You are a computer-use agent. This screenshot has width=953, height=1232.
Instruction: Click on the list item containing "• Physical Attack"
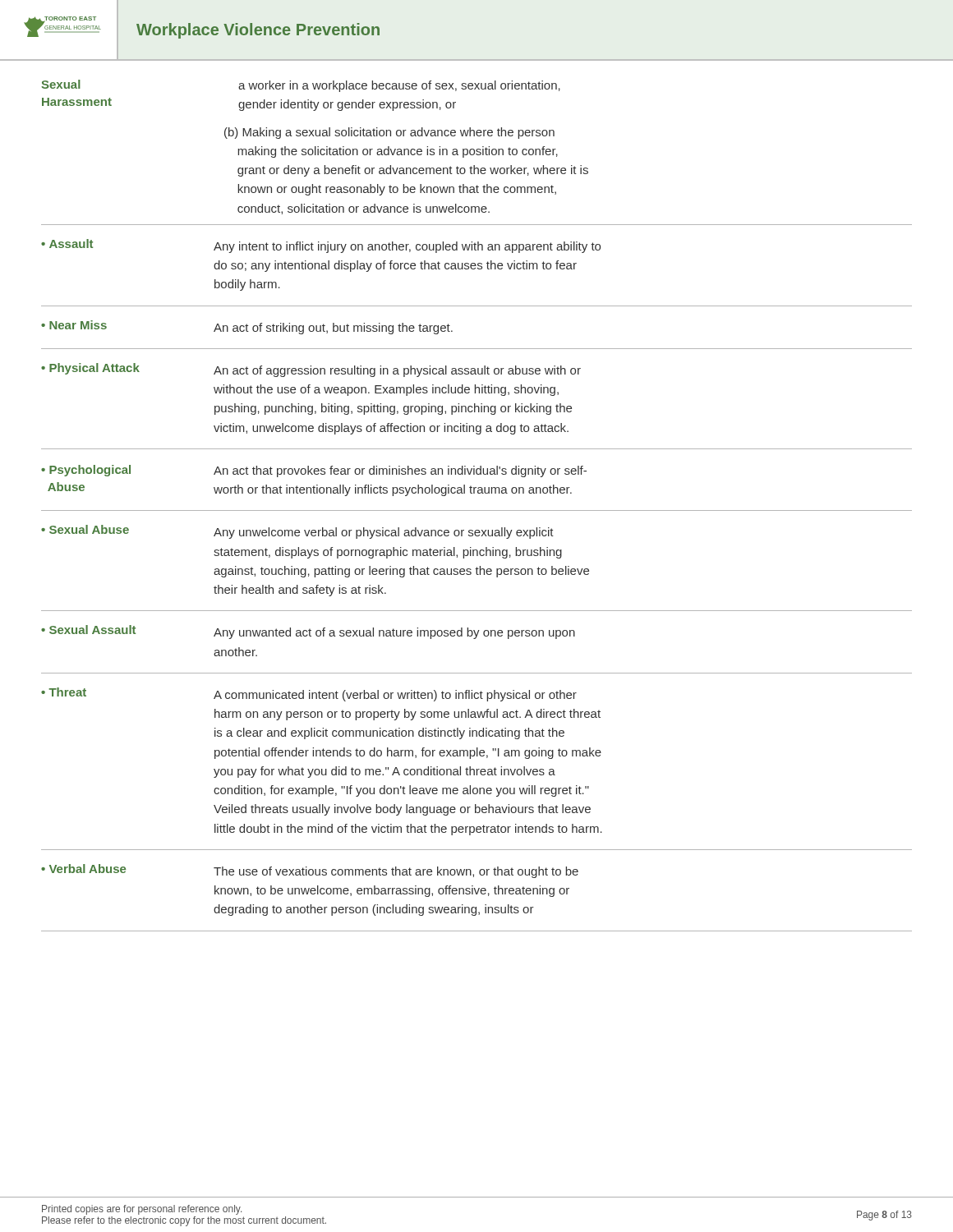[x=476, y=399]
